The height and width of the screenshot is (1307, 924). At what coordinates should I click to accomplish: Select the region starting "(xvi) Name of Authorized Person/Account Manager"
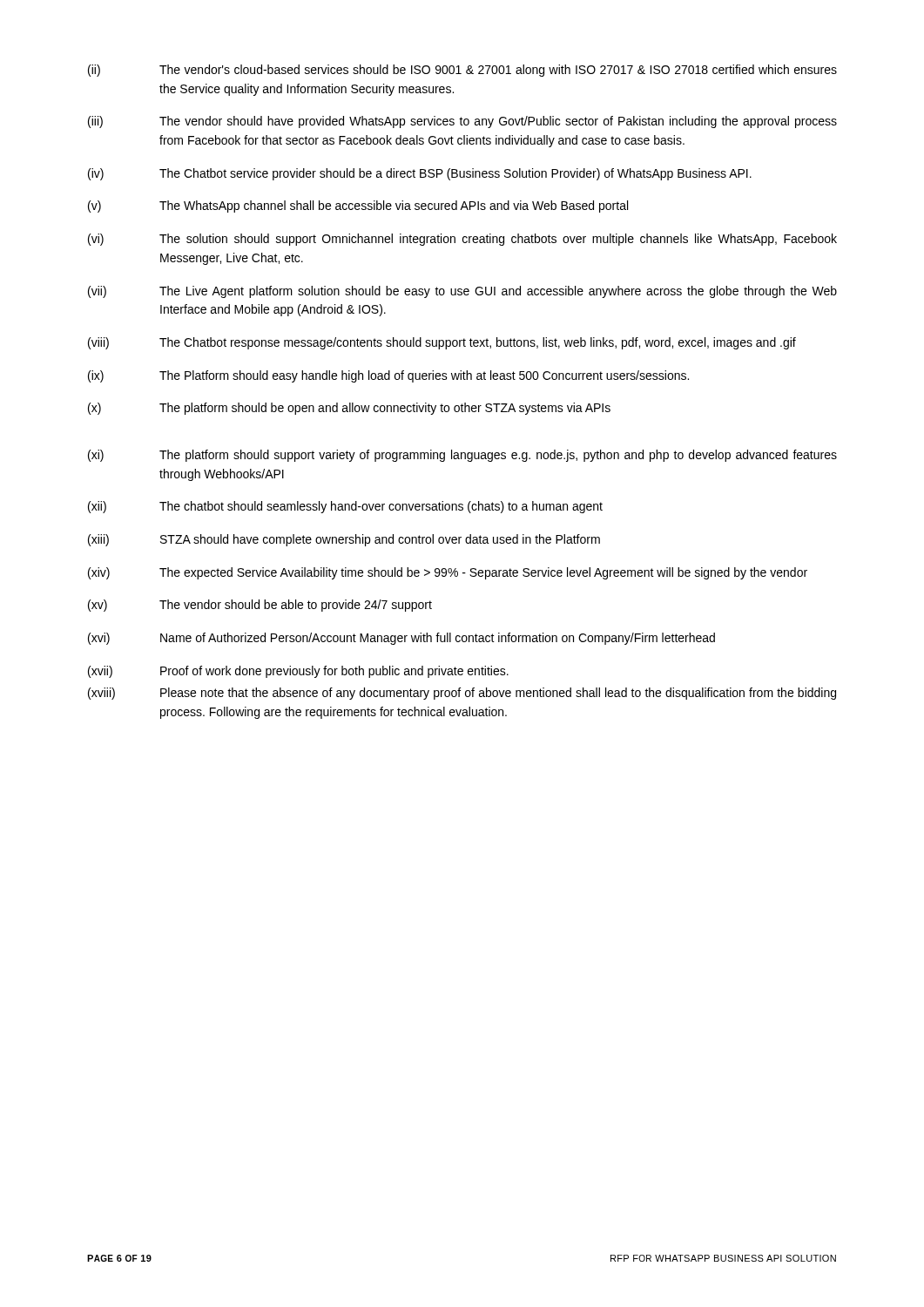click(x=401, y=639)
